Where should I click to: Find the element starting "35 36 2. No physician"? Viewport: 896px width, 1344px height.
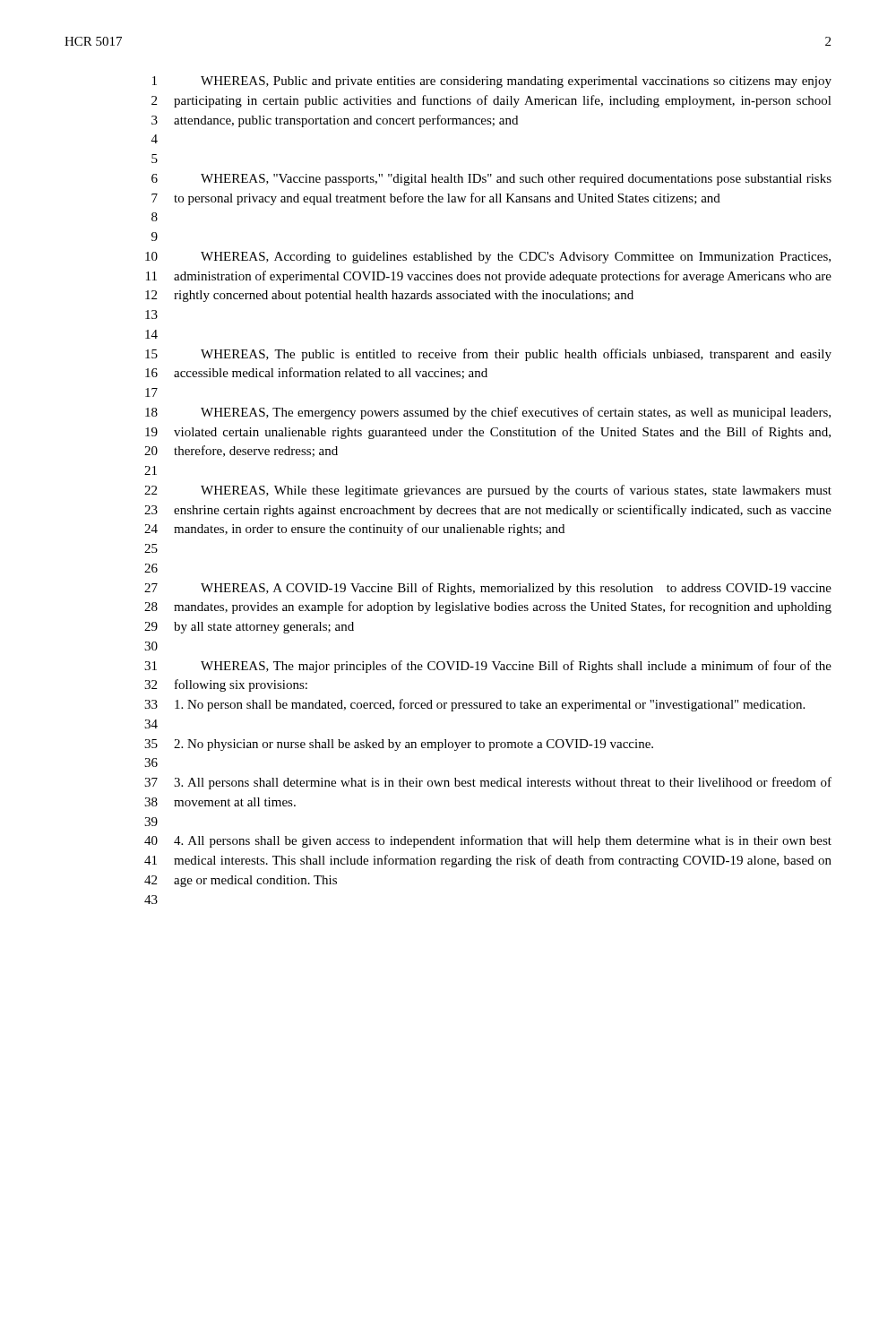(x=474, y=754)
